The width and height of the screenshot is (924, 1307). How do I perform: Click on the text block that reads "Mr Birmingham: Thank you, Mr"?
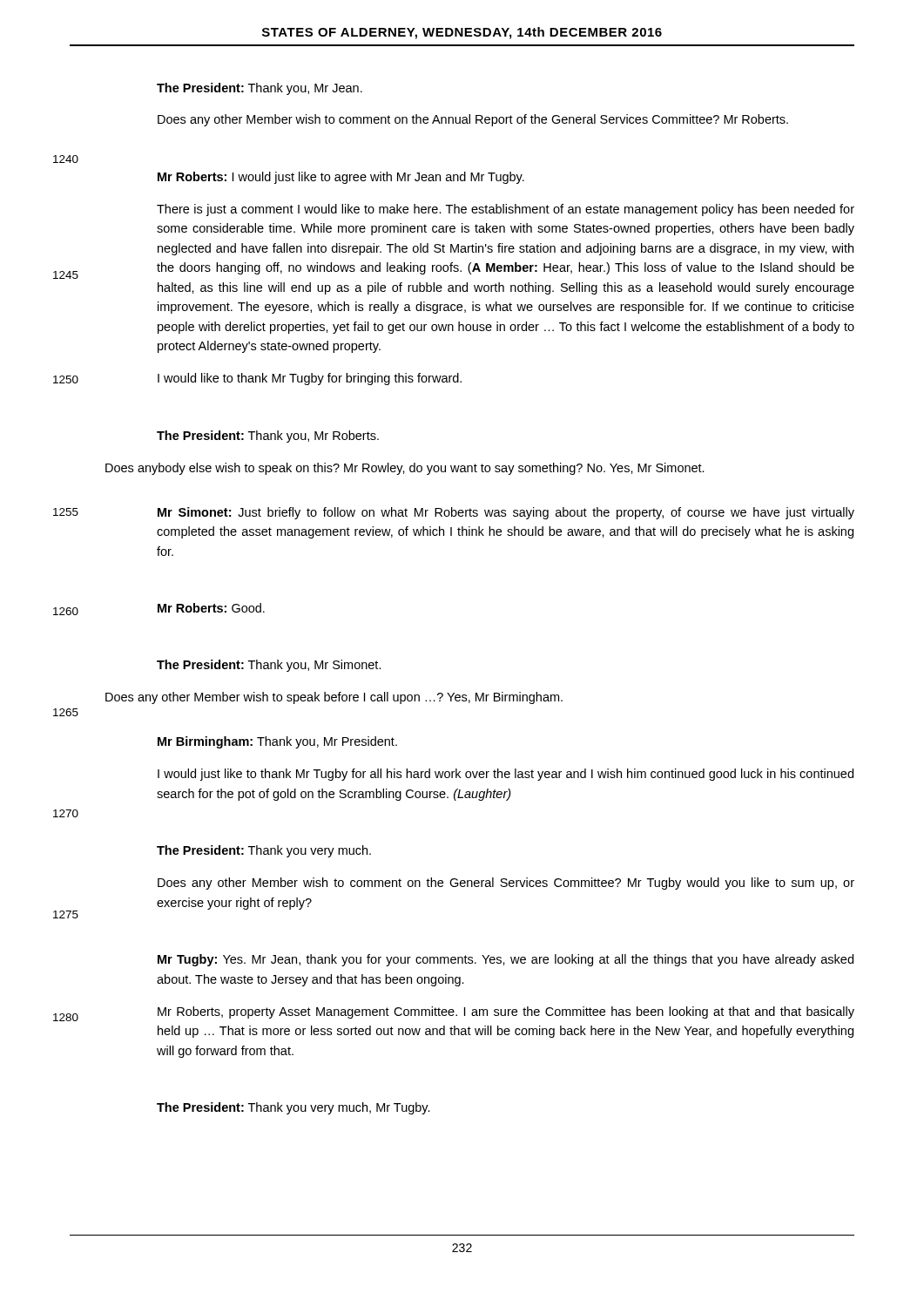[506, 768]
